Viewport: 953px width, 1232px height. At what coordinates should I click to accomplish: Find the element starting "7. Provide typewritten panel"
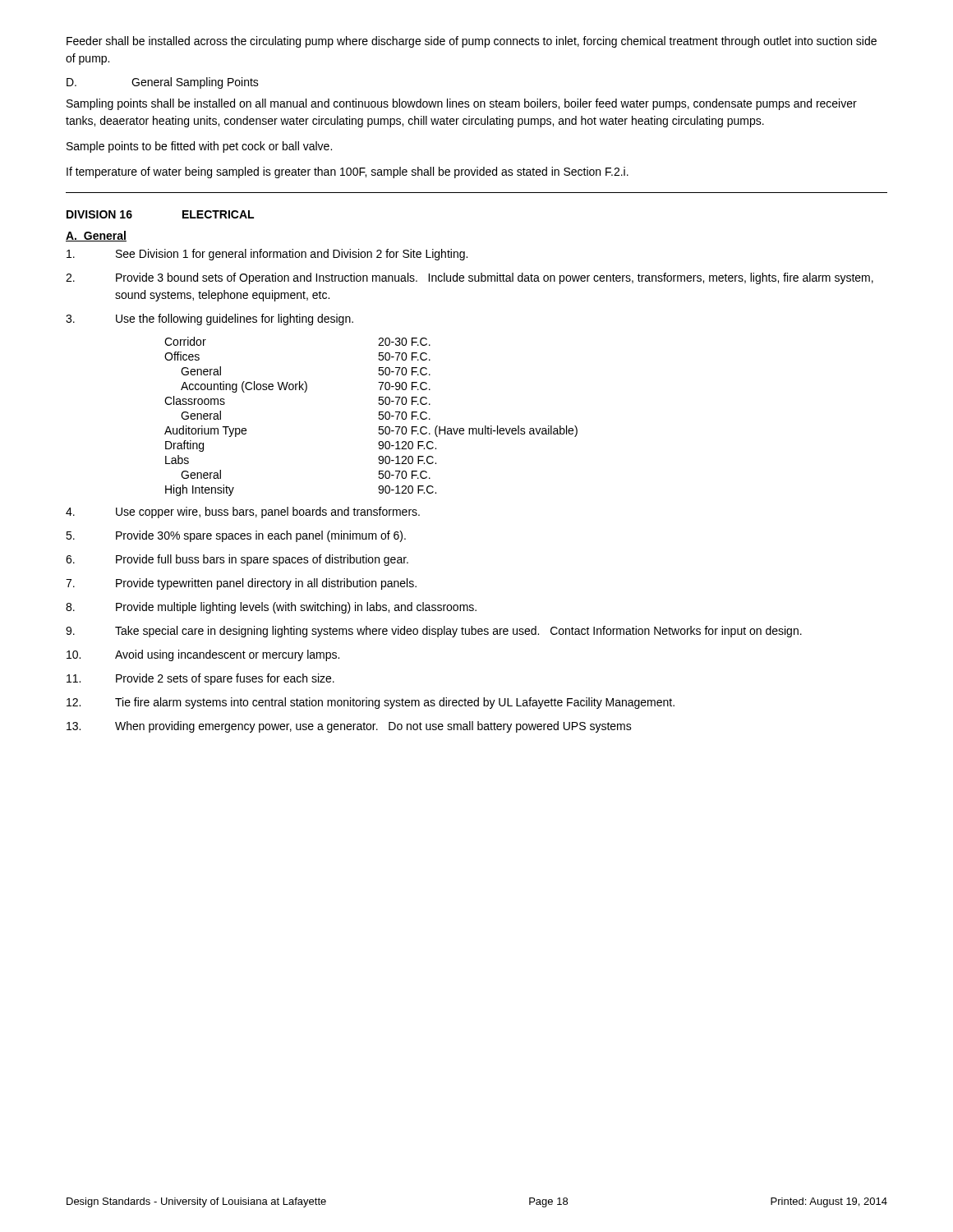point(241,584)
